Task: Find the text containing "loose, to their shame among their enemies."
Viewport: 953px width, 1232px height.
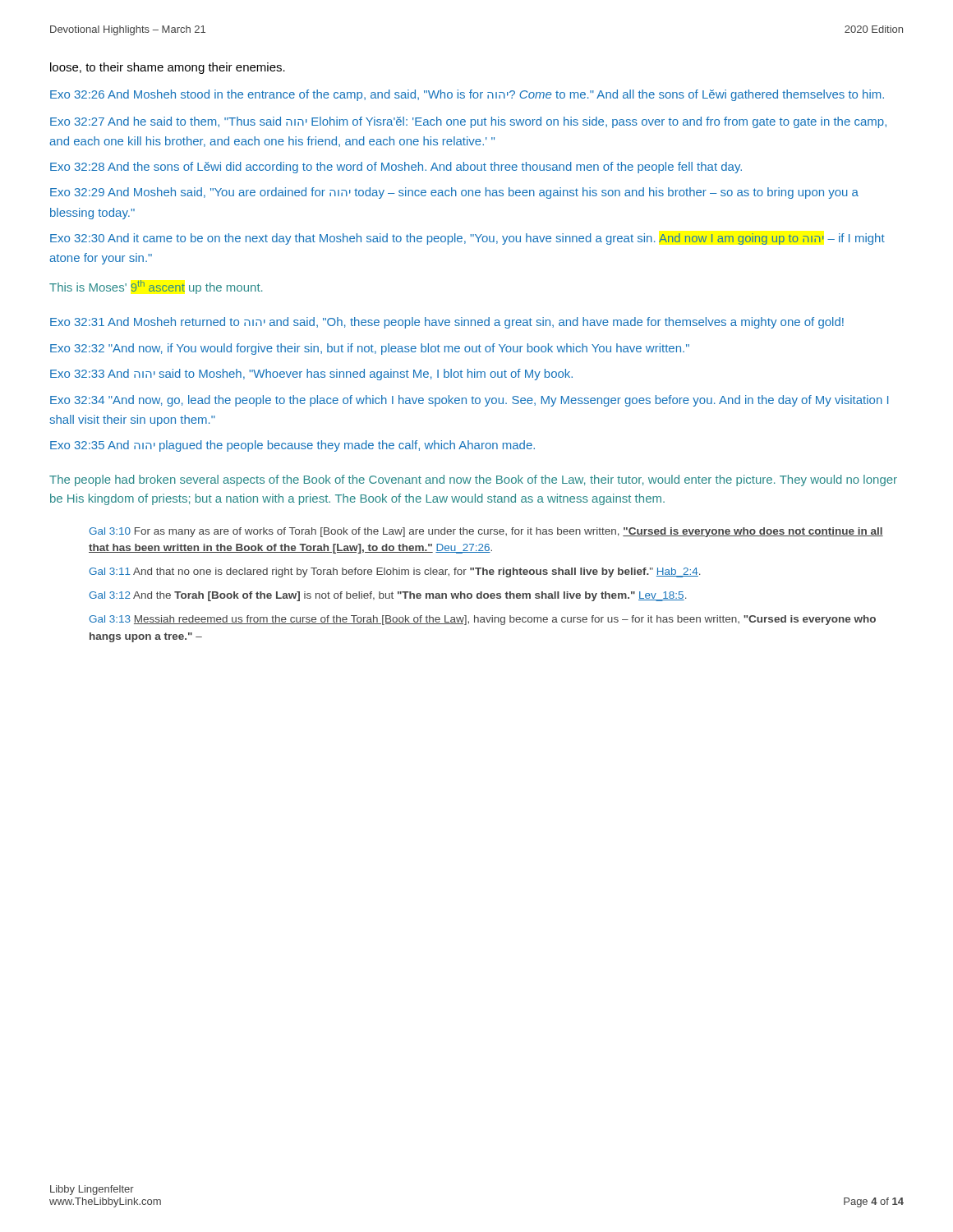Action: point(167,67)
